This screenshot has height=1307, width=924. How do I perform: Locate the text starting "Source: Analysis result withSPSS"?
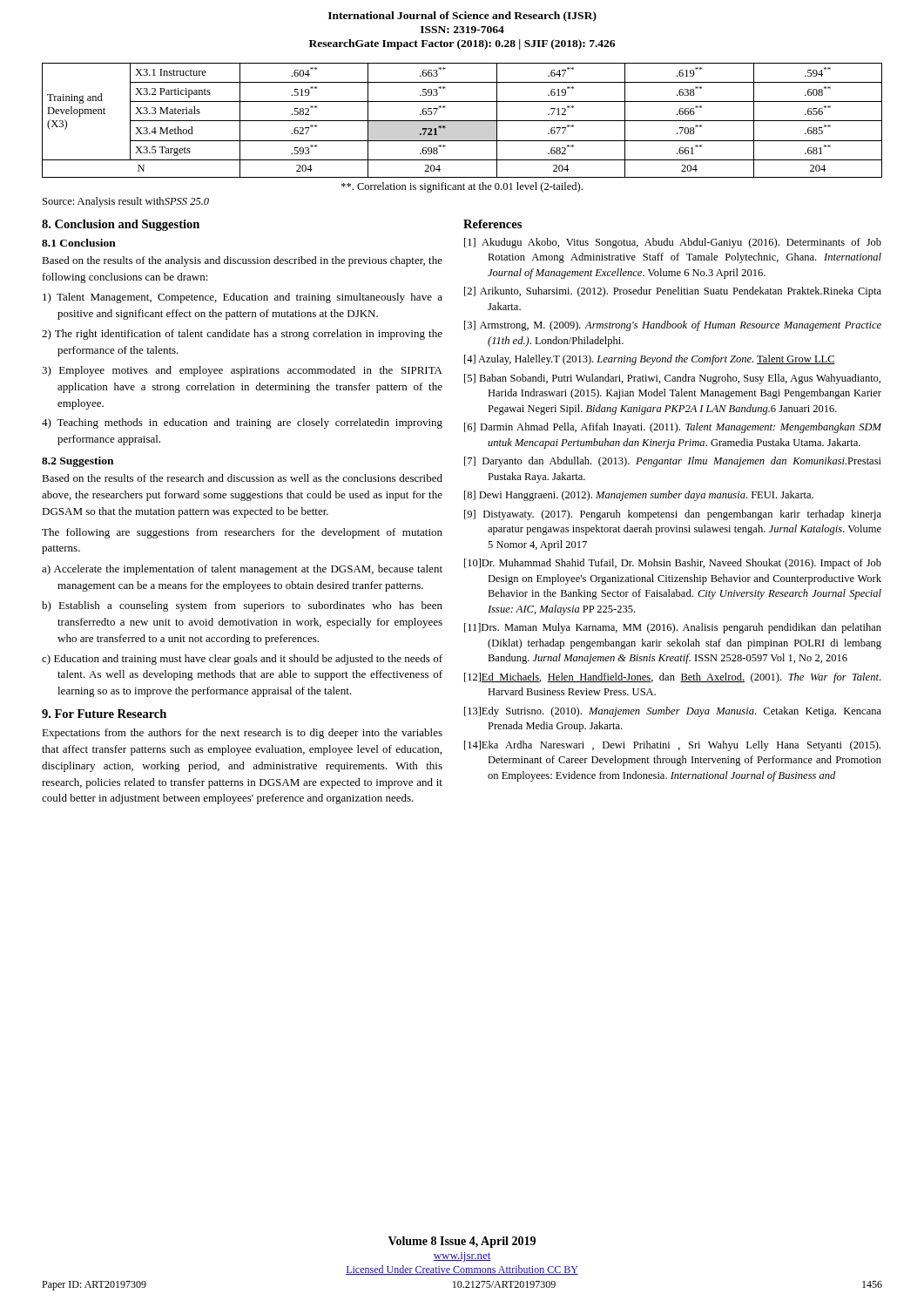click(125, 201)
